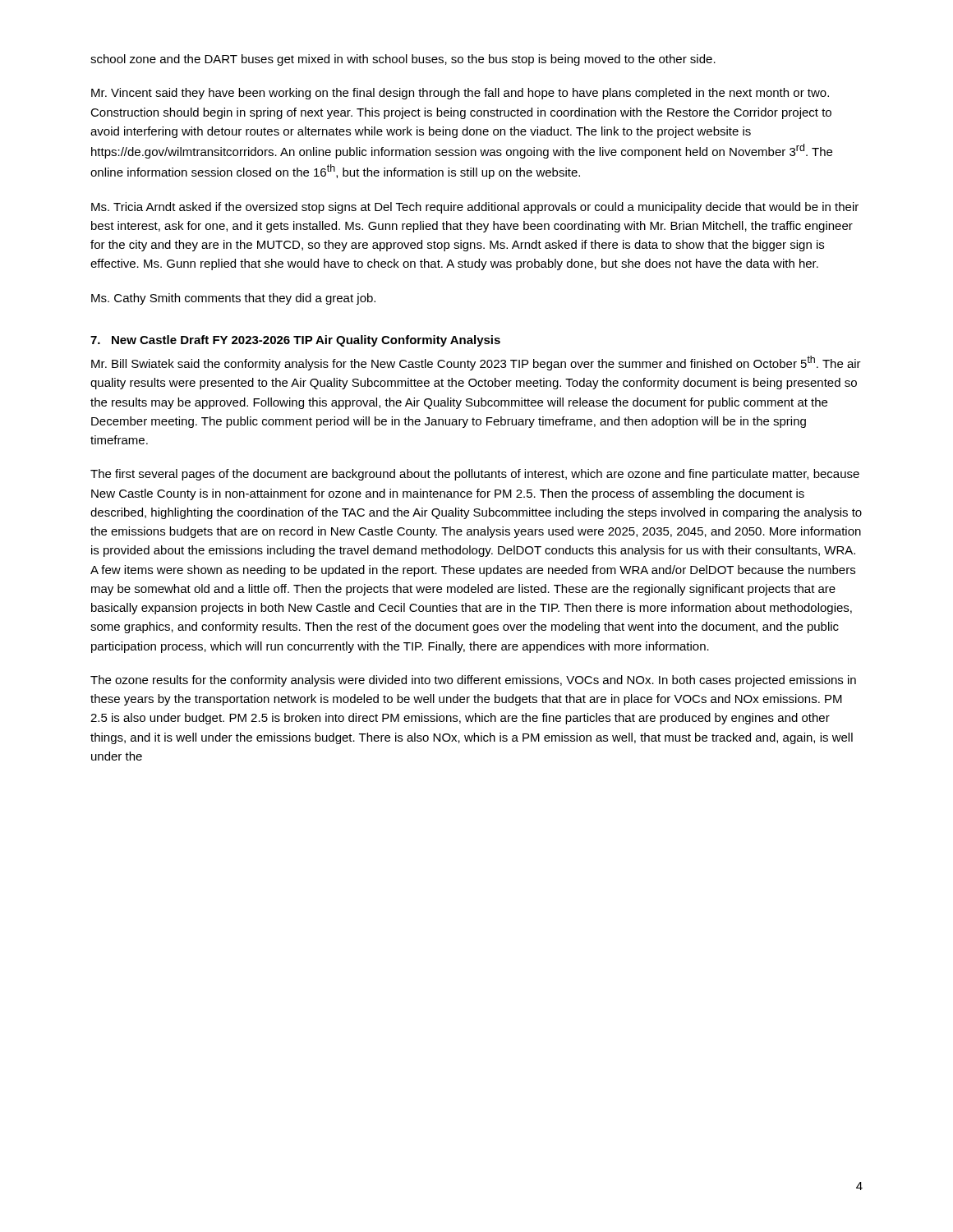Find the text block that reads "The ozone results for the conformity analysis"
This screenshot has height=1232, width=953.
pyautogui.click(x=473, y=718)
